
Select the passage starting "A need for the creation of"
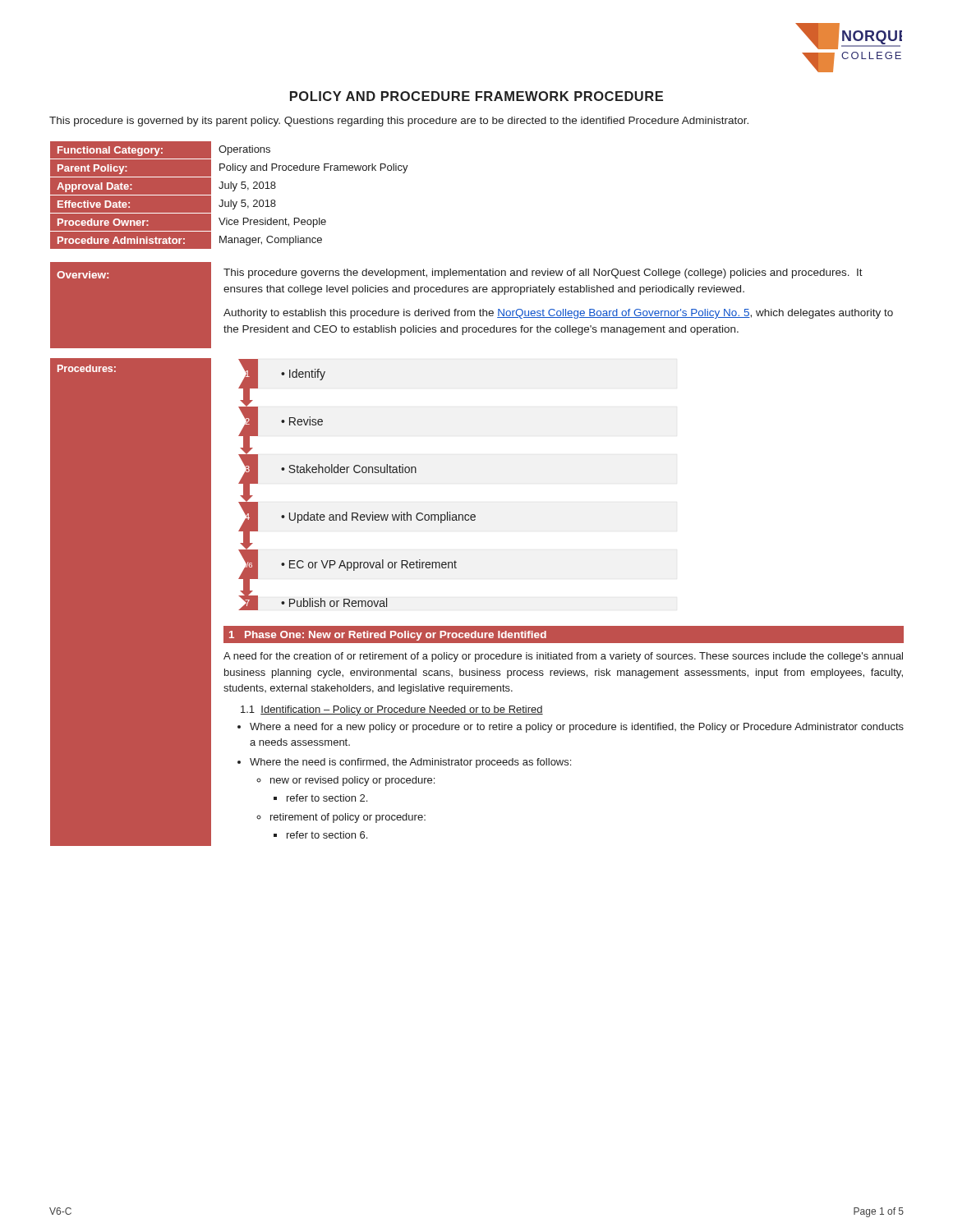(564, 672)
